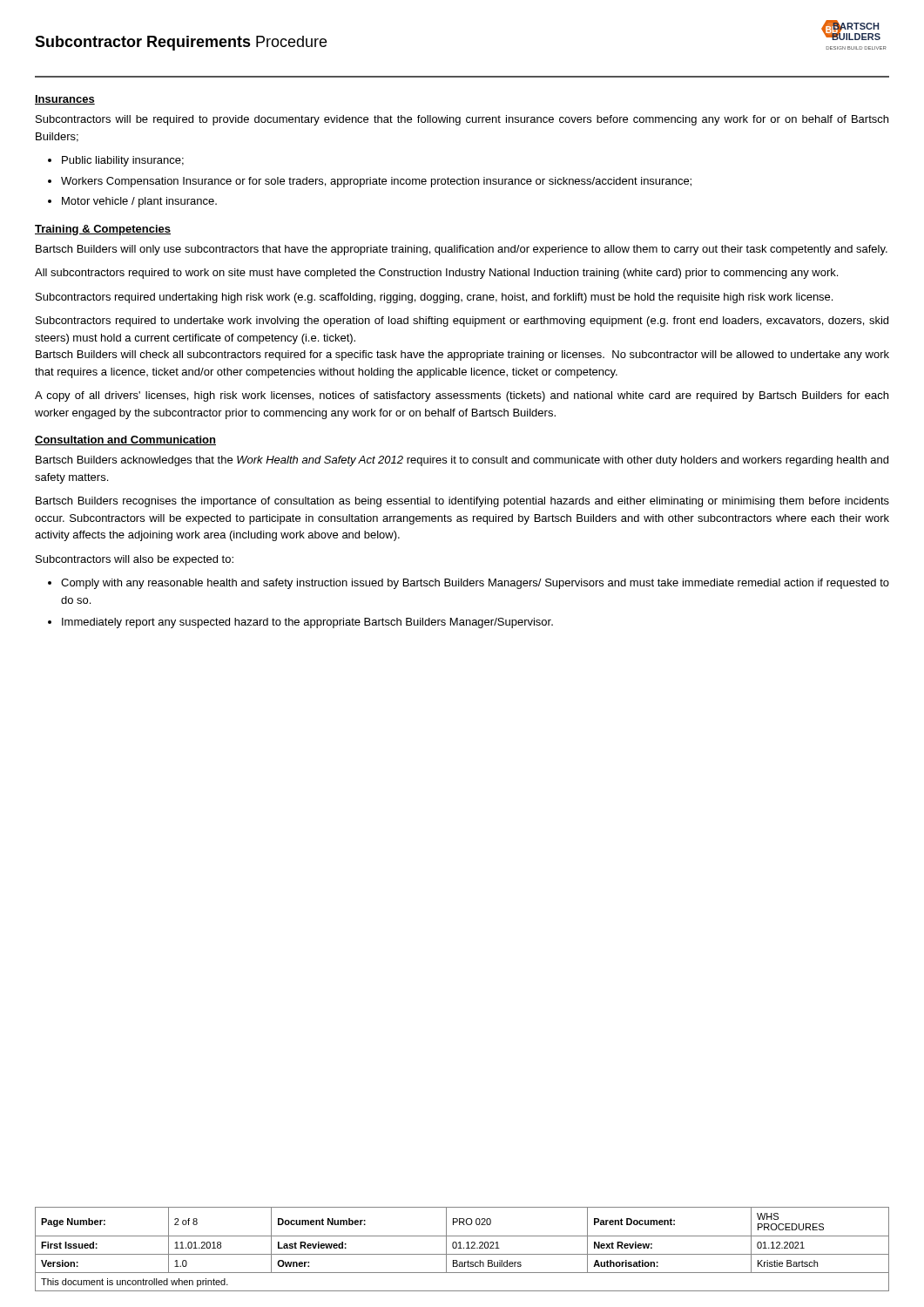Find the table that mentions "First Issued:"

(462, 1249)
